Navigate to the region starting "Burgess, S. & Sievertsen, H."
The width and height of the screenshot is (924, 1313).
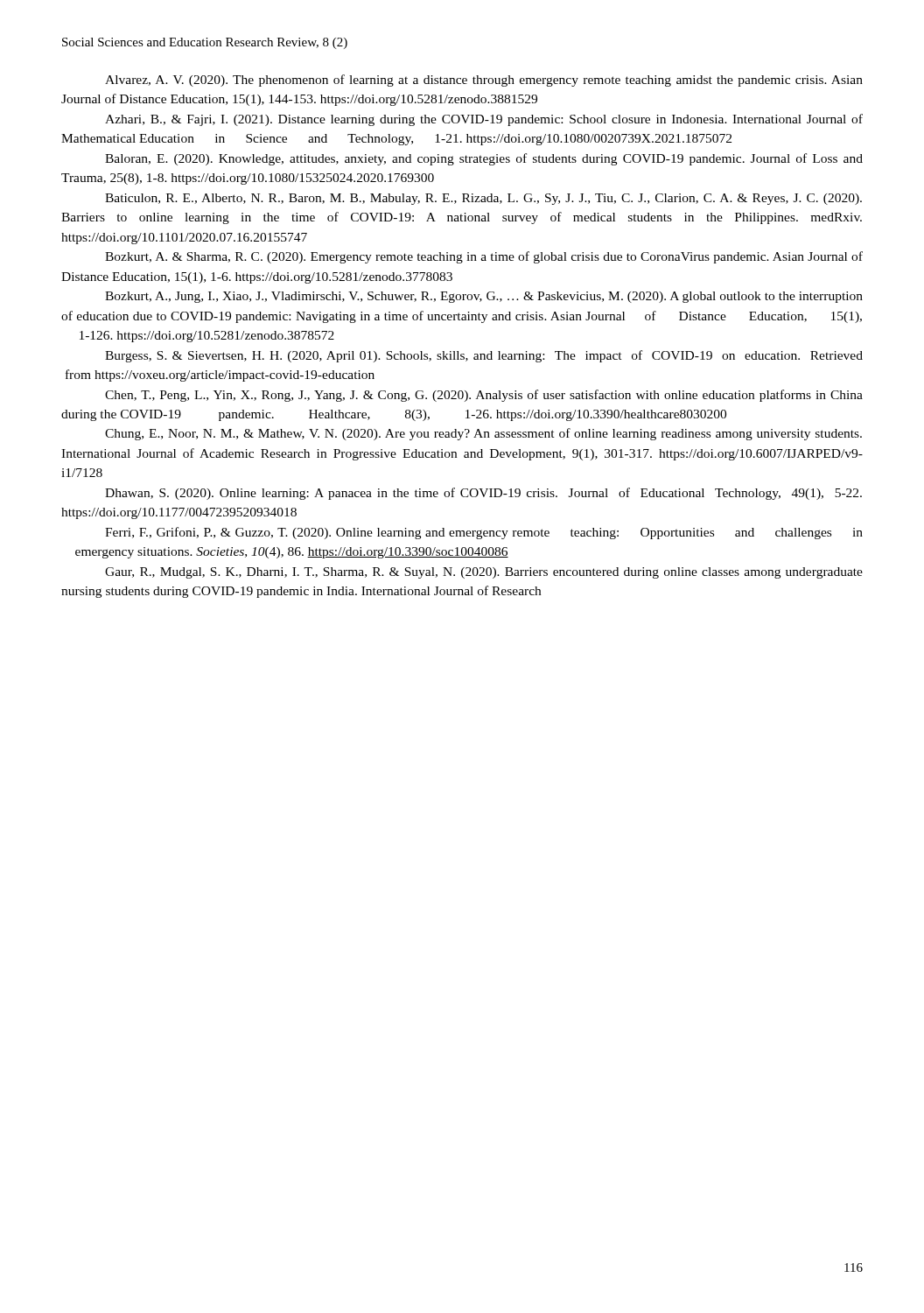point(462,364)
